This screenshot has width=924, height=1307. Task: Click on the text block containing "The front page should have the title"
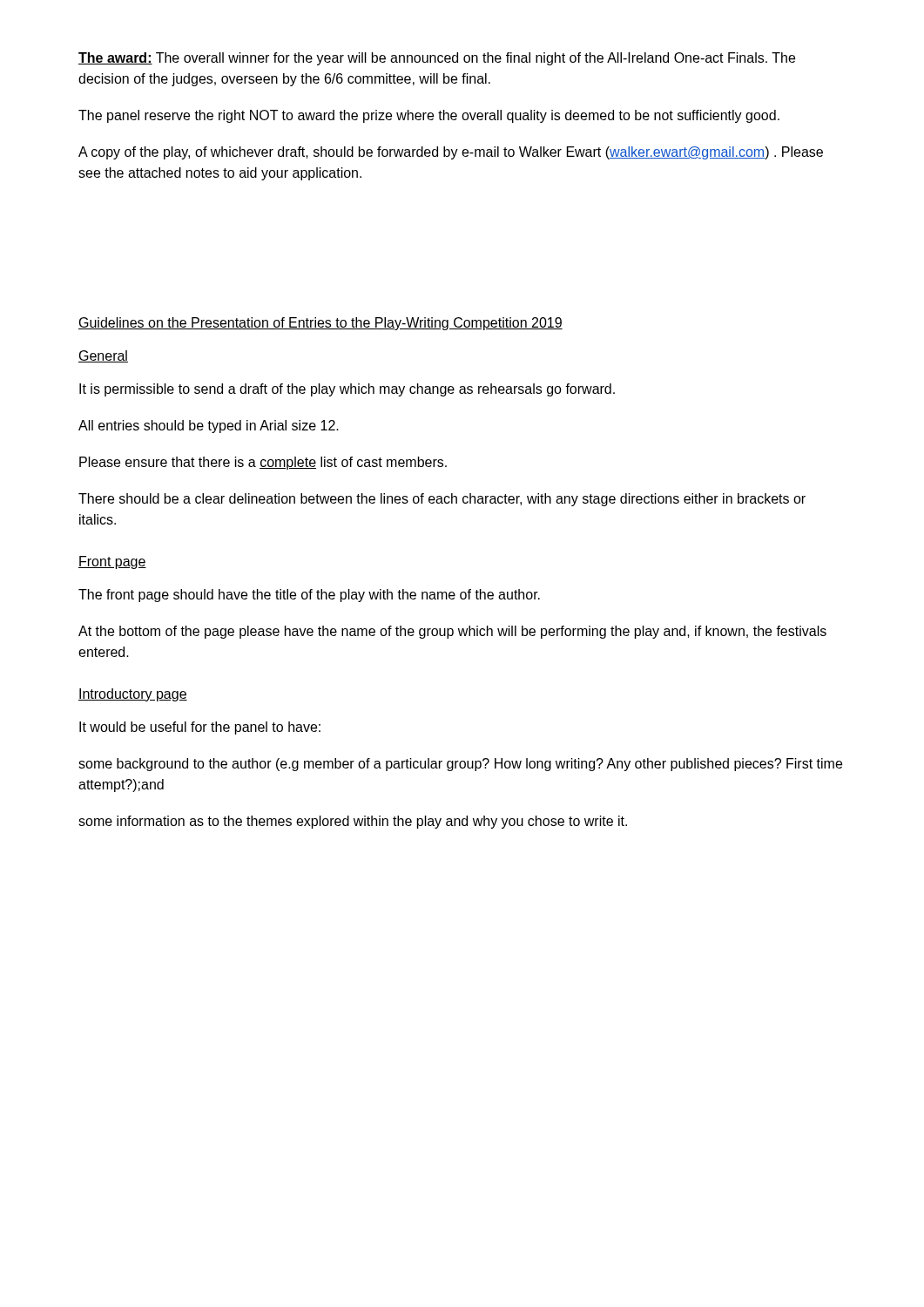pos(462,595)
